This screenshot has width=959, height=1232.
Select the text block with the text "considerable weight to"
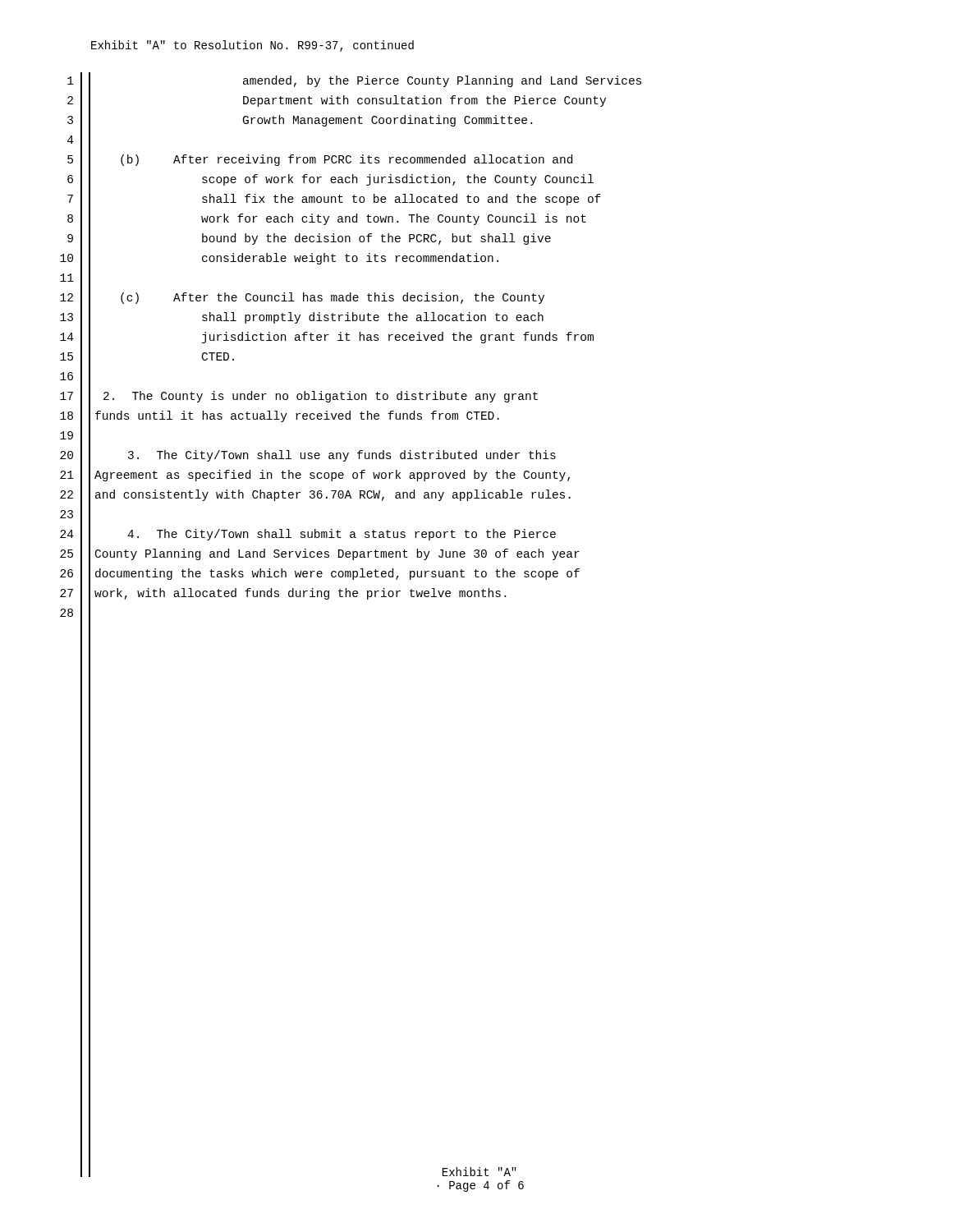[x=351, y=259]
